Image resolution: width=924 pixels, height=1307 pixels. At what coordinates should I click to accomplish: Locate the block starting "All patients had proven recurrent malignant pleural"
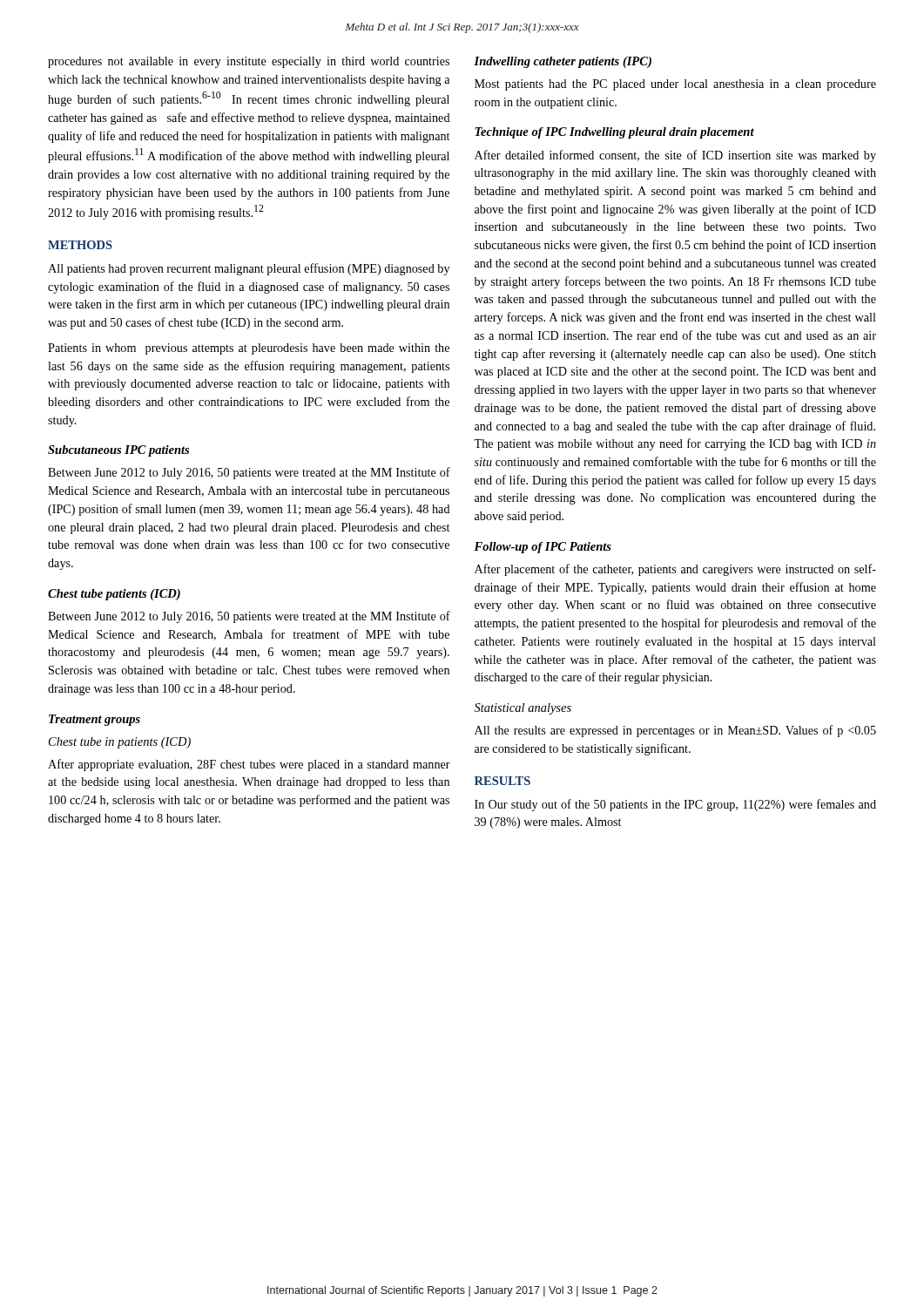pos(249,344)
